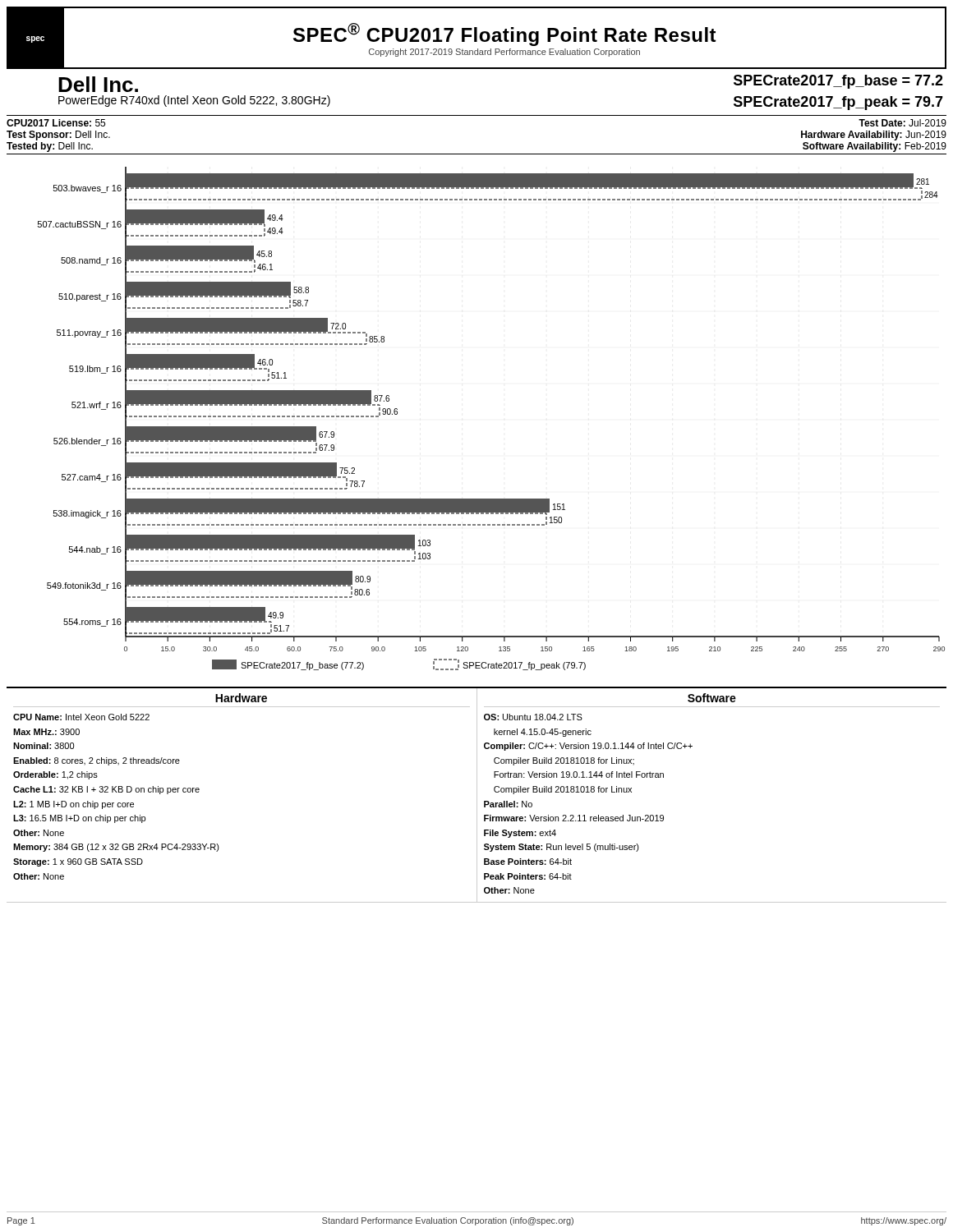This screenshot has height=1232, width=953.
Task: Point to the block beginning "Copyright 2017-2019 Standard"
Action: pyautogui.click(x=504, y=51)
